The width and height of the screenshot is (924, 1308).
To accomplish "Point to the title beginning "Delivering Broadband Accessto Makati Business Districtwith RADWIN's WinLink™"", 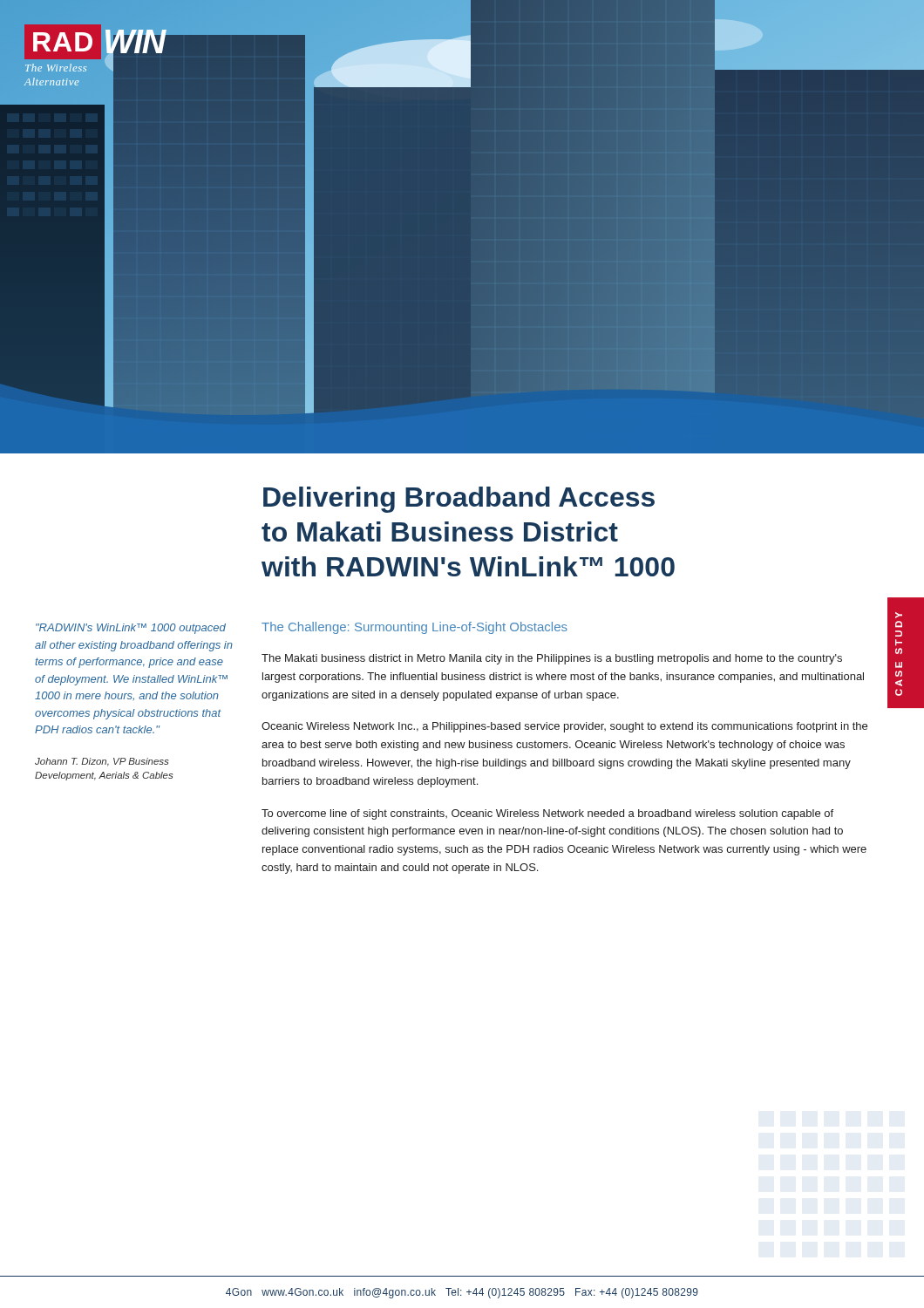I will 567,532.
